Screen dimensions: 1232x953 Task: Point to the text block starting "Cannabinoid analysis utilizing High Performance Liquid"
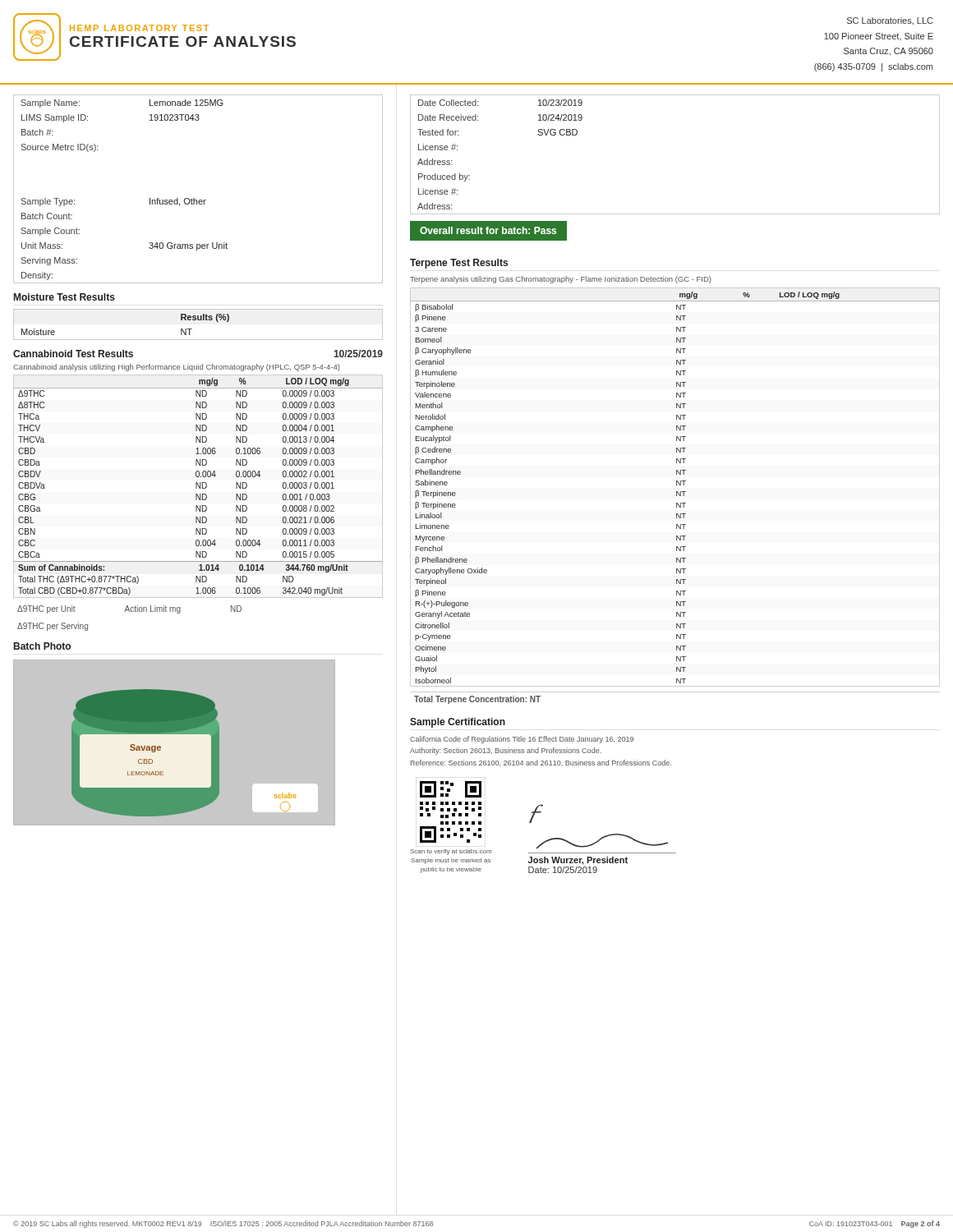click(177, 367)
